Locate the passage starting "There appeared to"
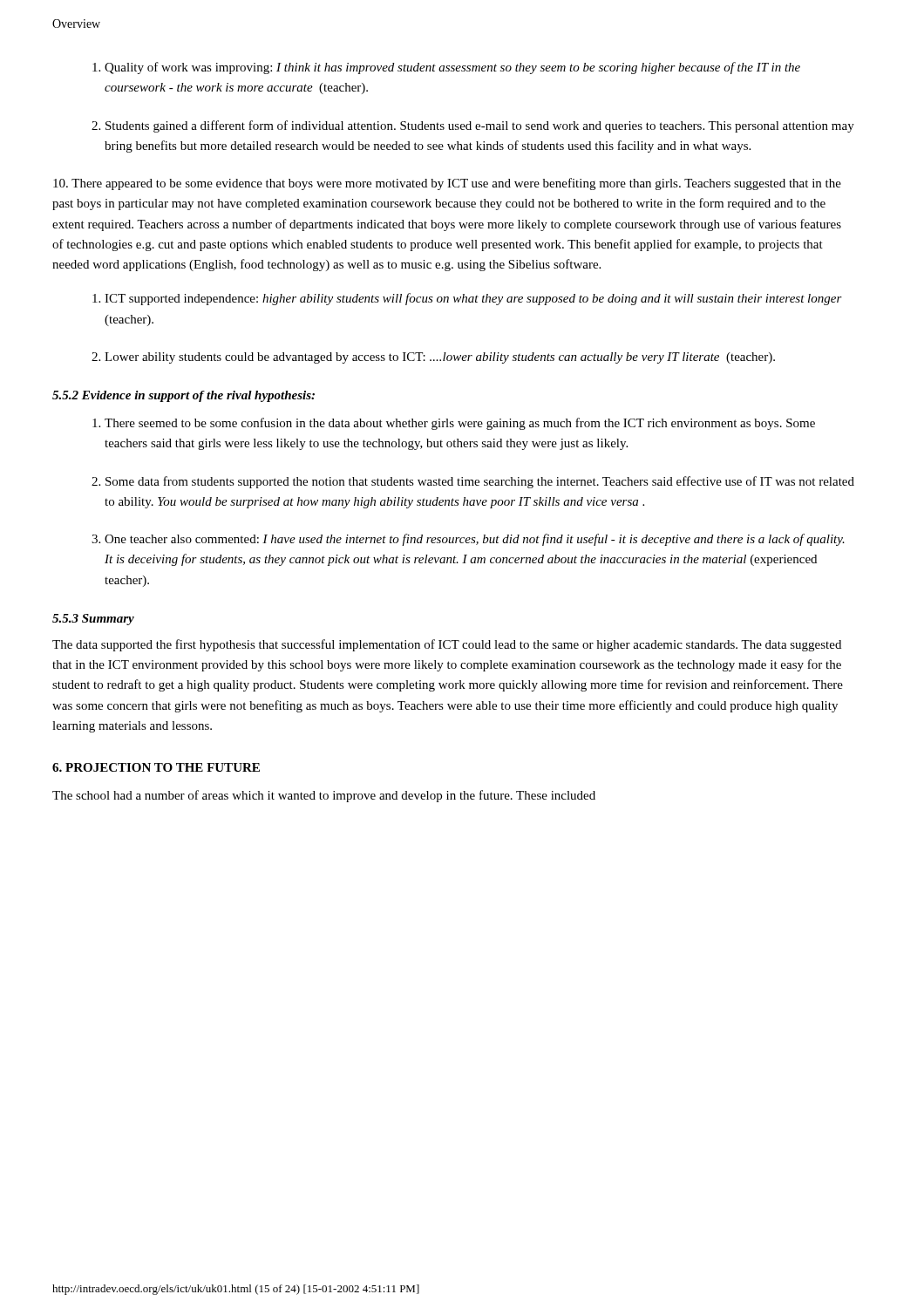The width and height of the screenshot is (924, 1308). pos(447,224)
